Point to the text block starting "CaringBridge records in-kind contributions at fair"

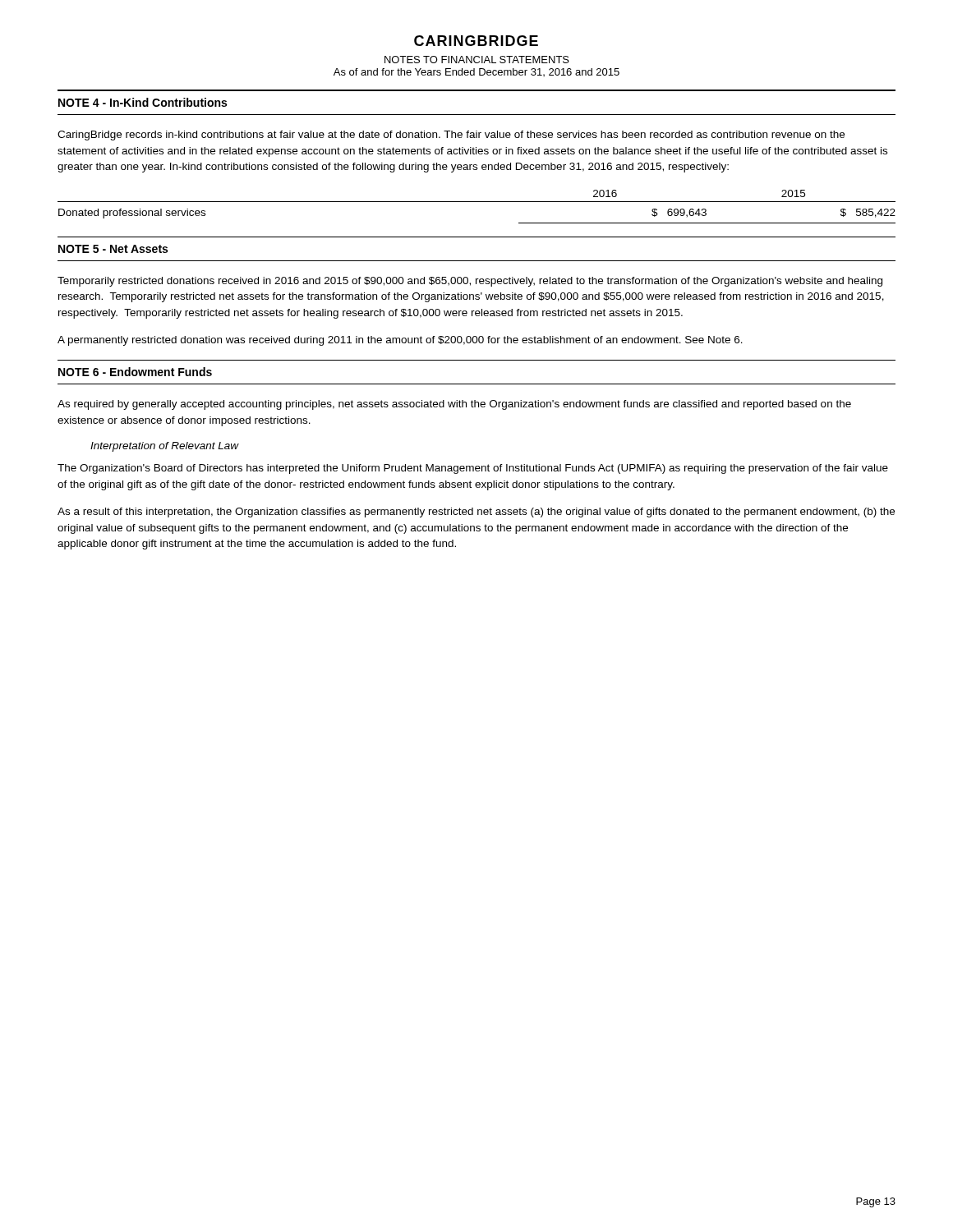(473, 150)
